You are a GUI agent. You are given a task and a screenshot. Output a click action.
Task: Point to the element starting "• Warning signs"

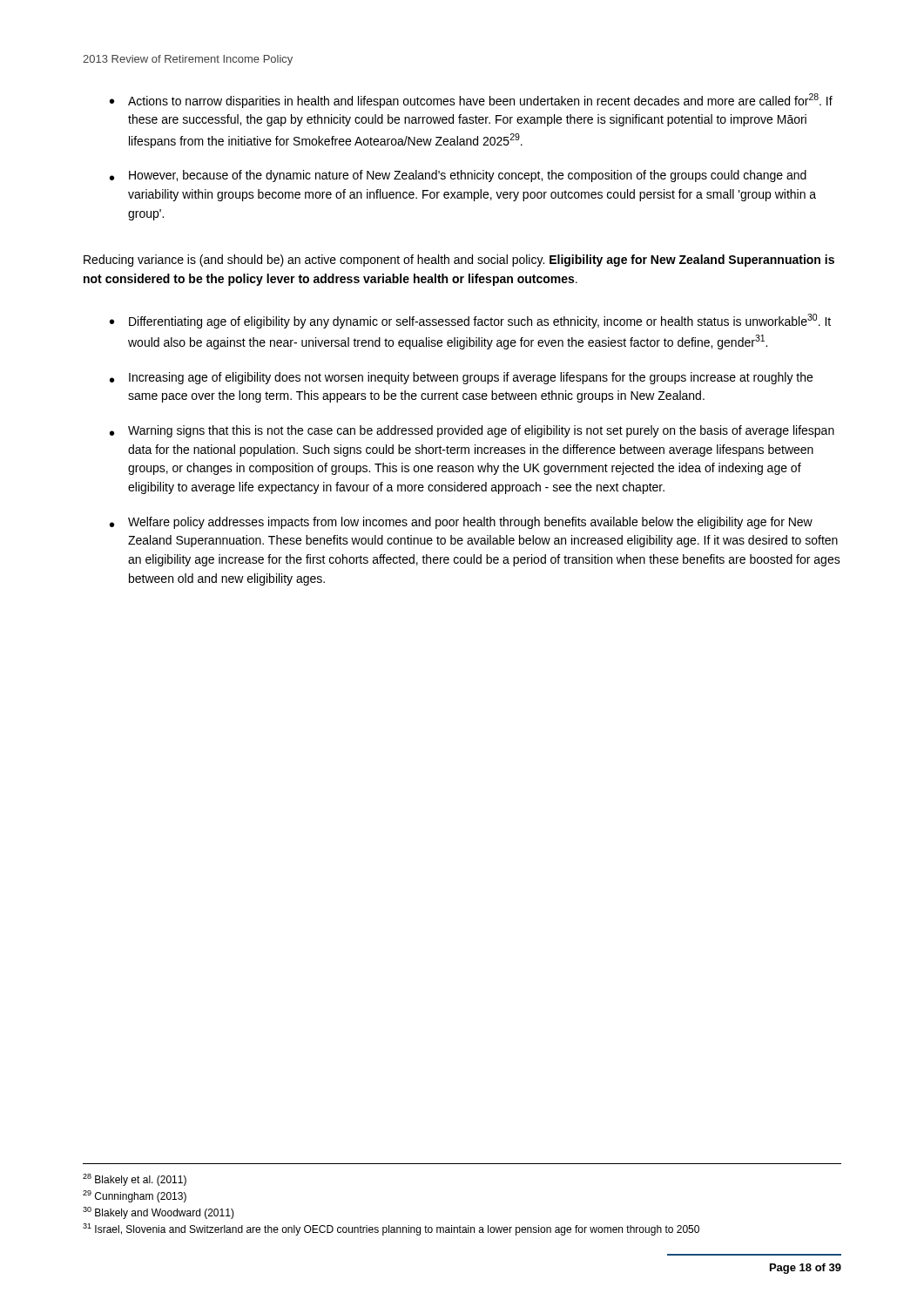tap(475, 459)
